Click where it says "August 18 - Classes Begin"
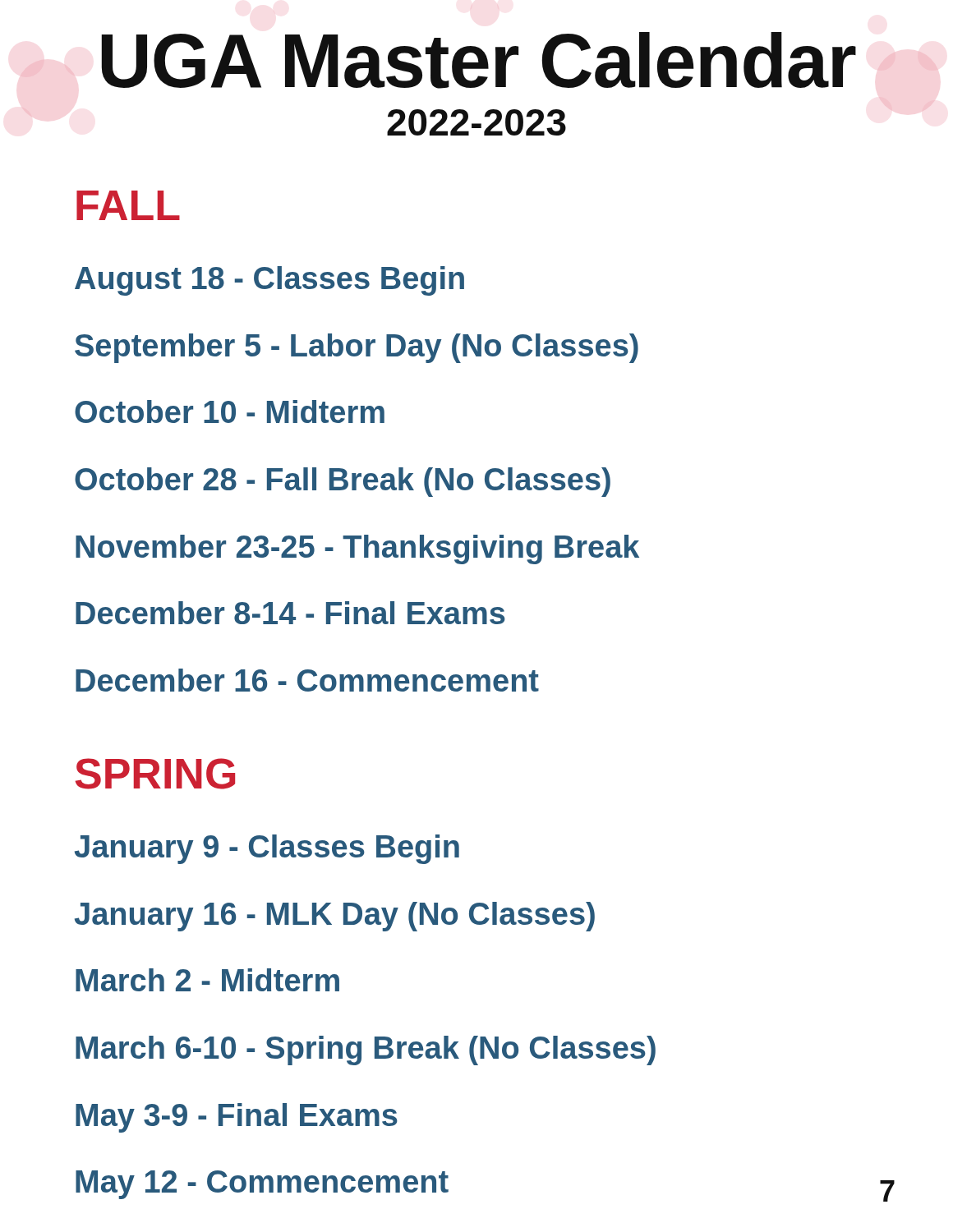Screen dimensions: 1232x953 pos(476,279)
